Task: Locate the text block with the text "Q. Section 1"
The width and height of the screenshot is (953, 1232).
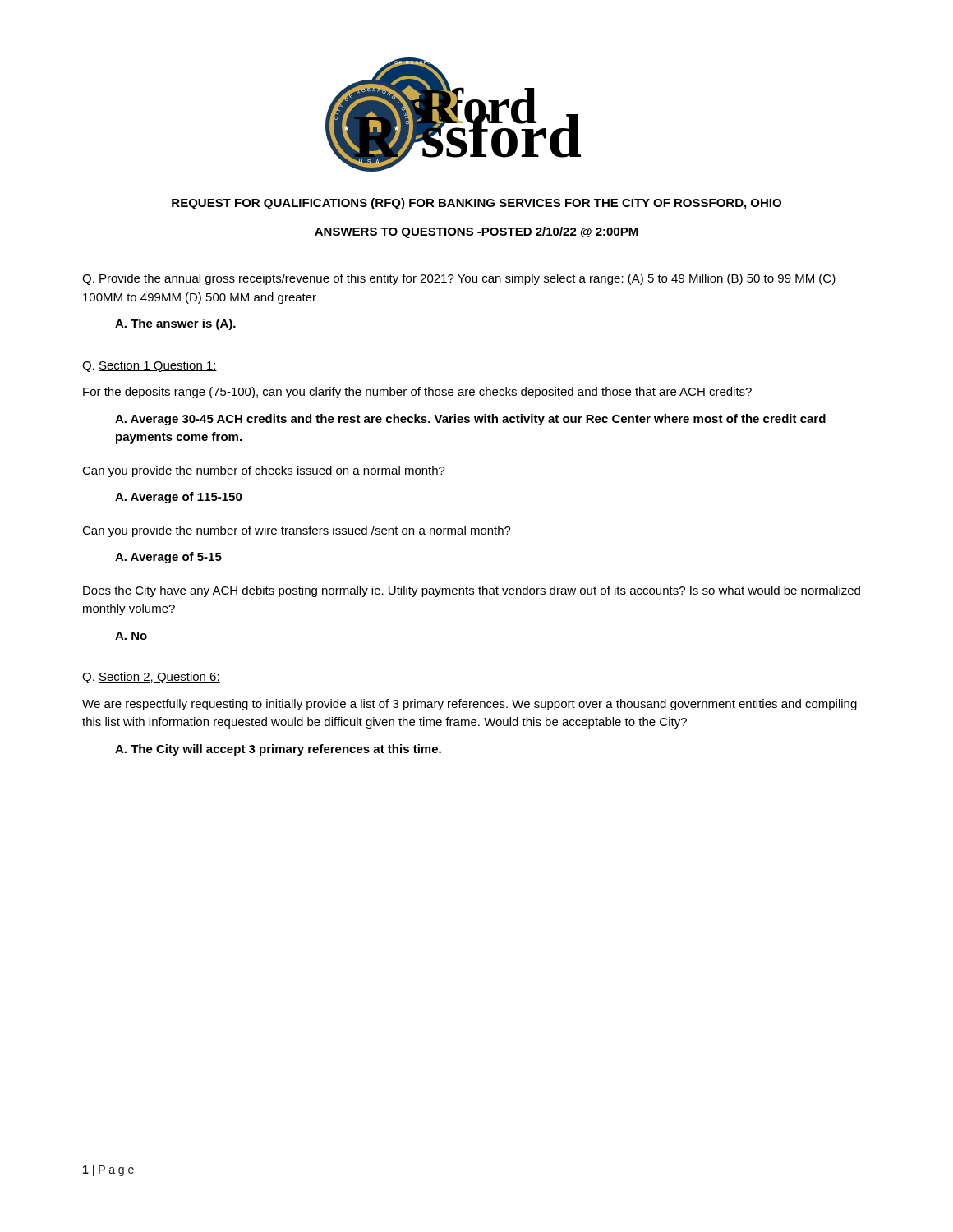Action: tap(149, 365)
